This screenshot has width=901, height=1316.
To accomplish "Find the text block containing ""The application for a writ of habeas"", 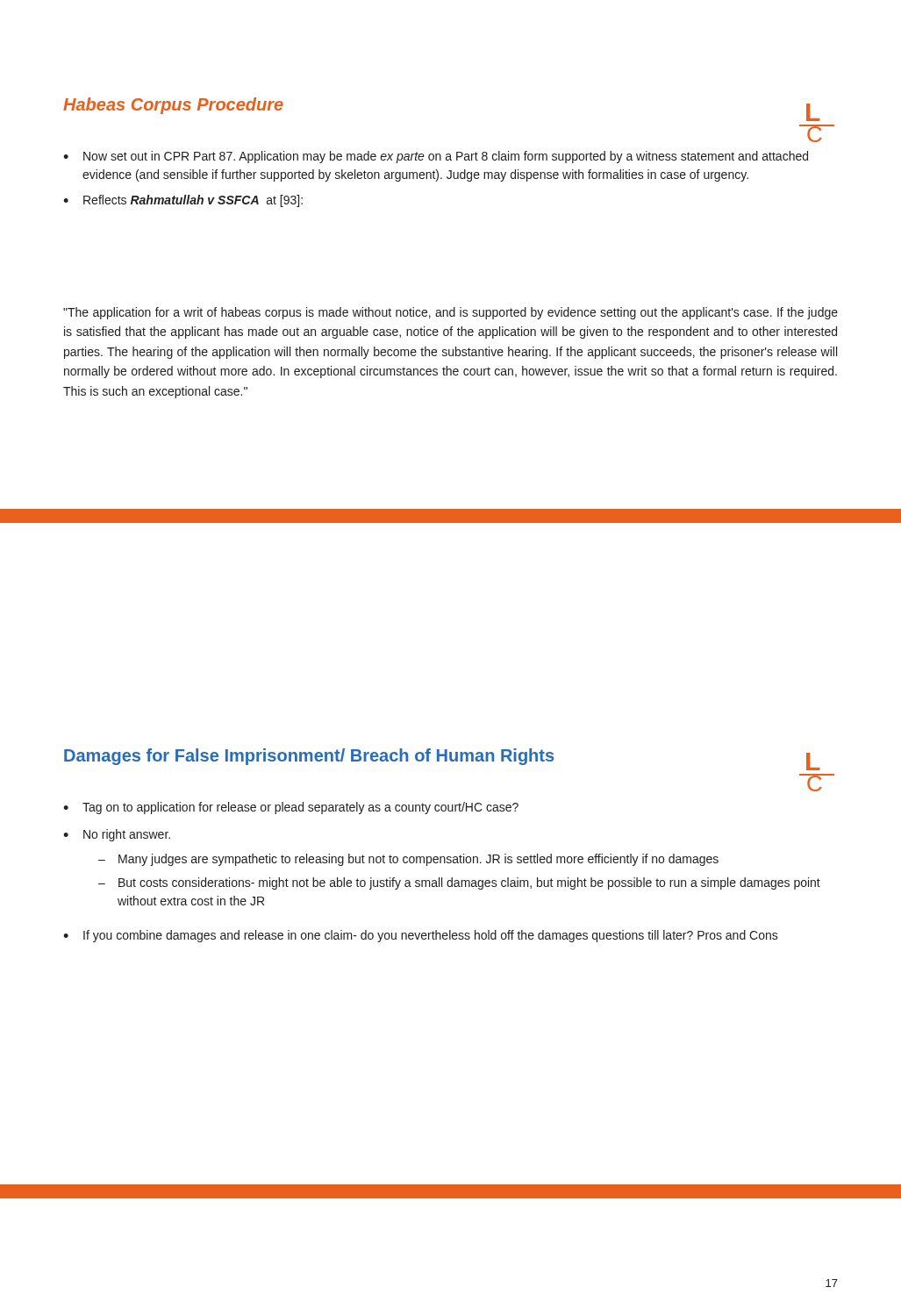I will tap(450, 352).
